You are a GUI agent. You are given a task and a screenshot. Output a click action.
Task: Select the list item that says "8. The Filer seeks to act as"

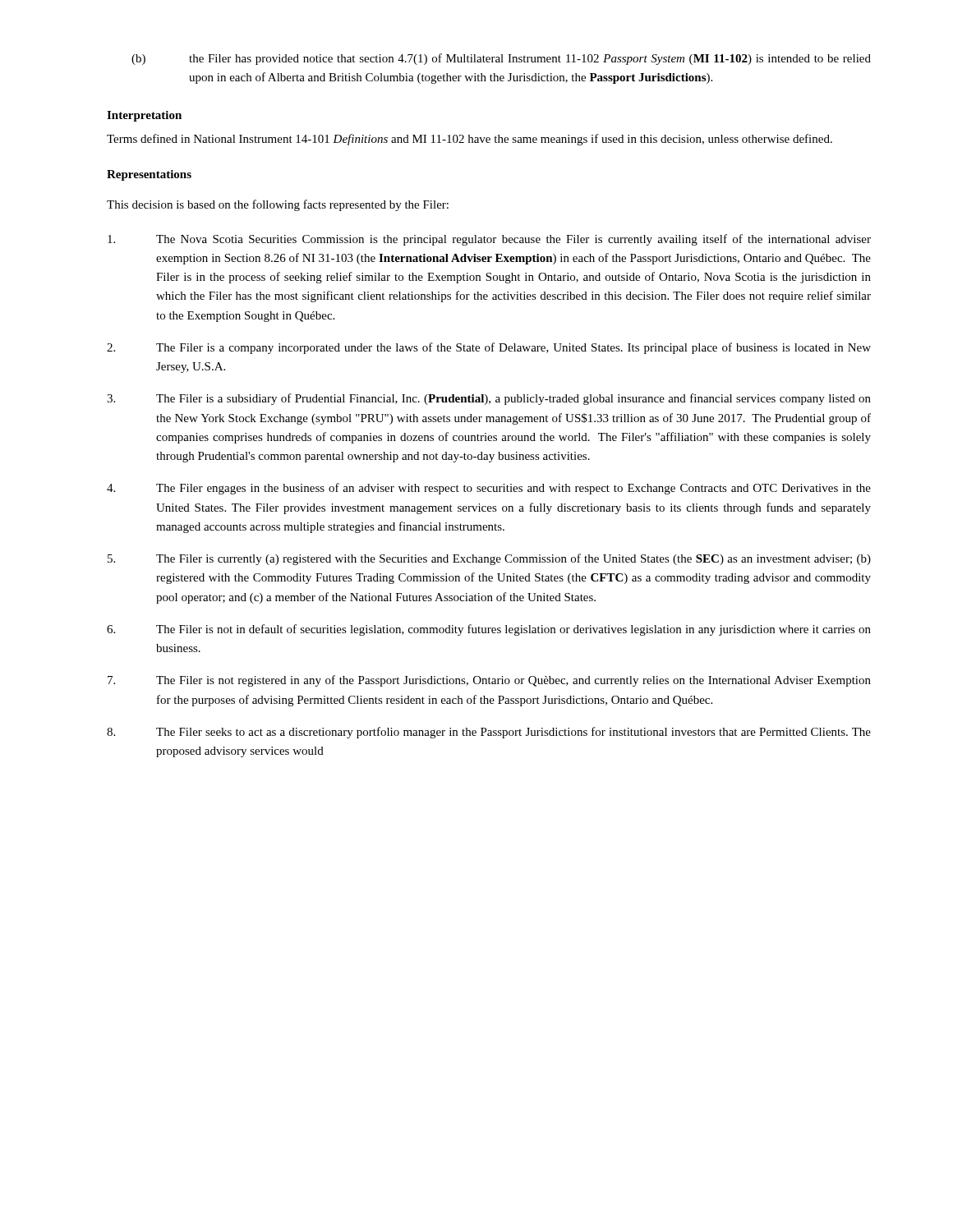coord(489,742)
